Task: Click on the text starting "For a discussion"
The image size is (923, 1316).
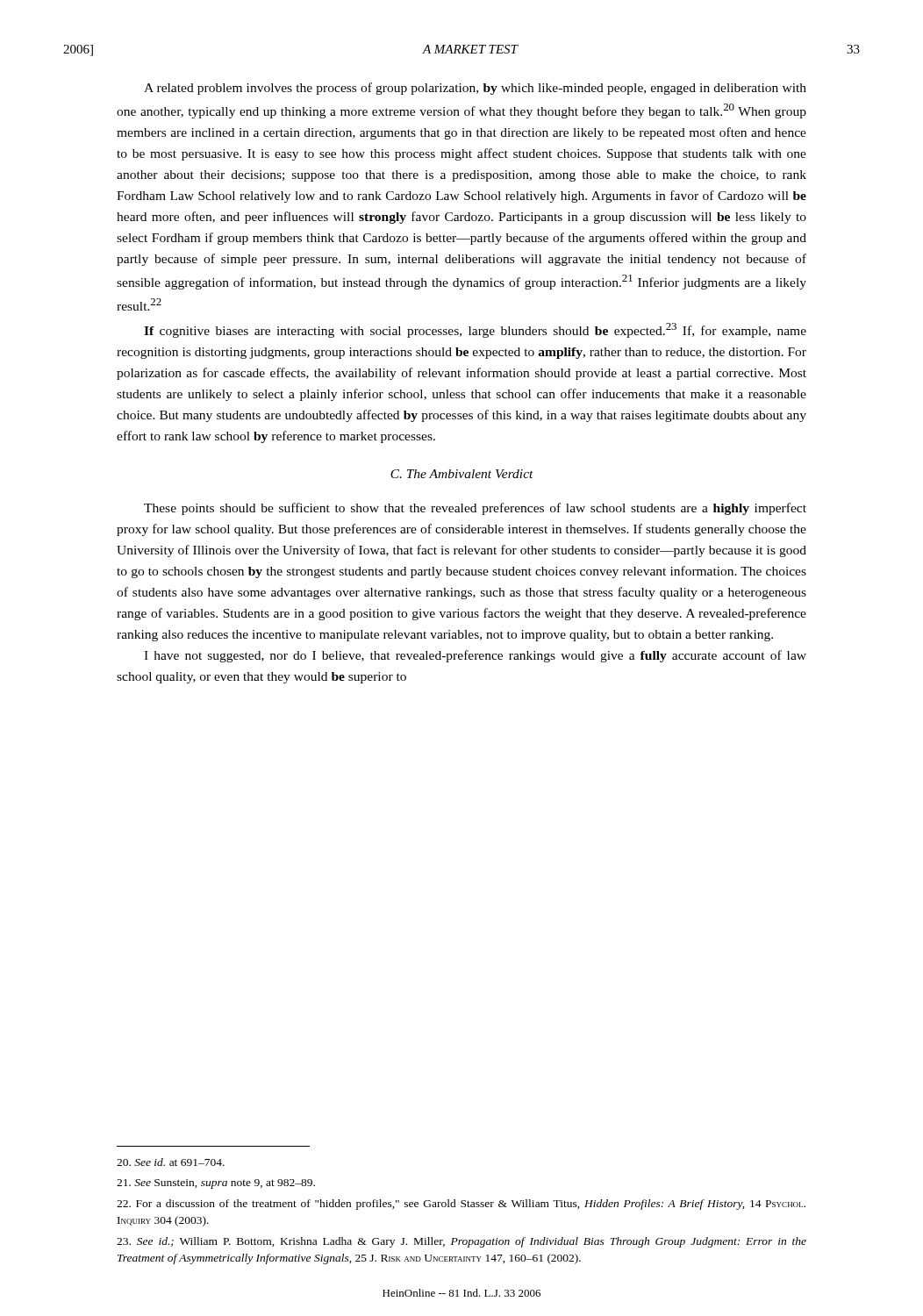Action: (x=462, y=1212)
